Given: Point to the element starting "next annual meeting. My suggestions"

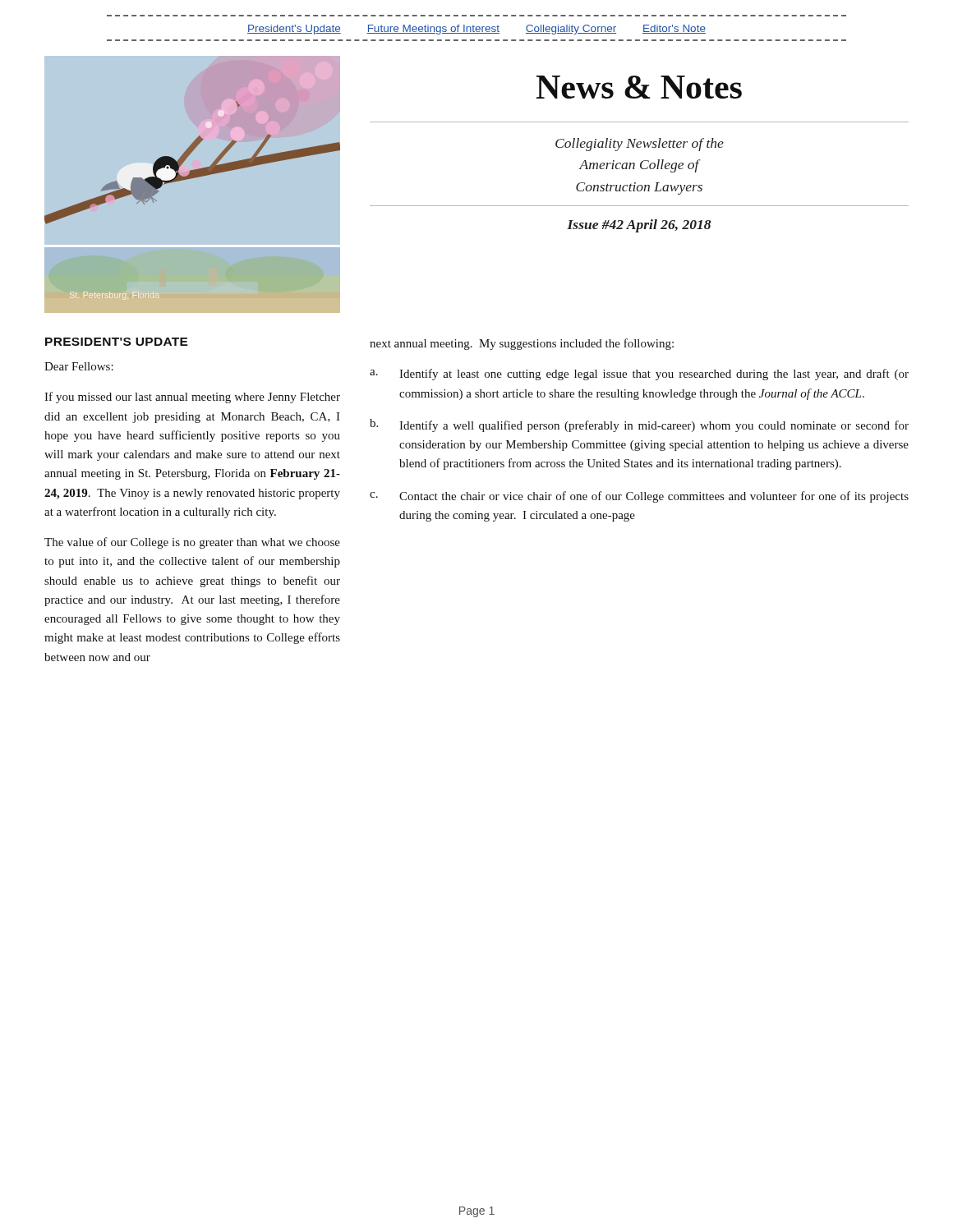Looking at the screenshot, I should [x=522, y=343].
